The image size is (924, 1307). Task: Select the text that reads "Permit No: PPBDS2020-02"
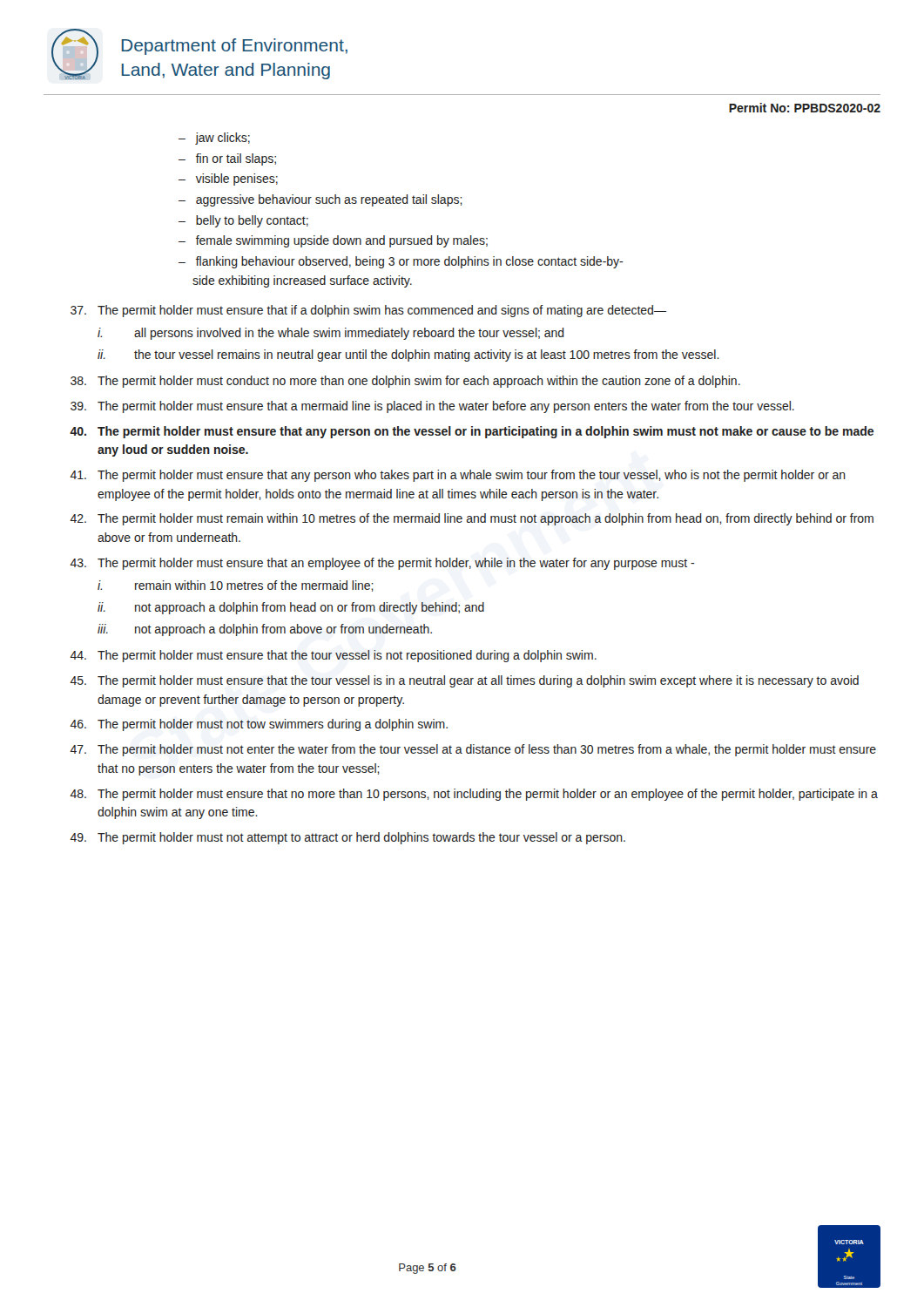pyautogui.click(x=805, y=108)
